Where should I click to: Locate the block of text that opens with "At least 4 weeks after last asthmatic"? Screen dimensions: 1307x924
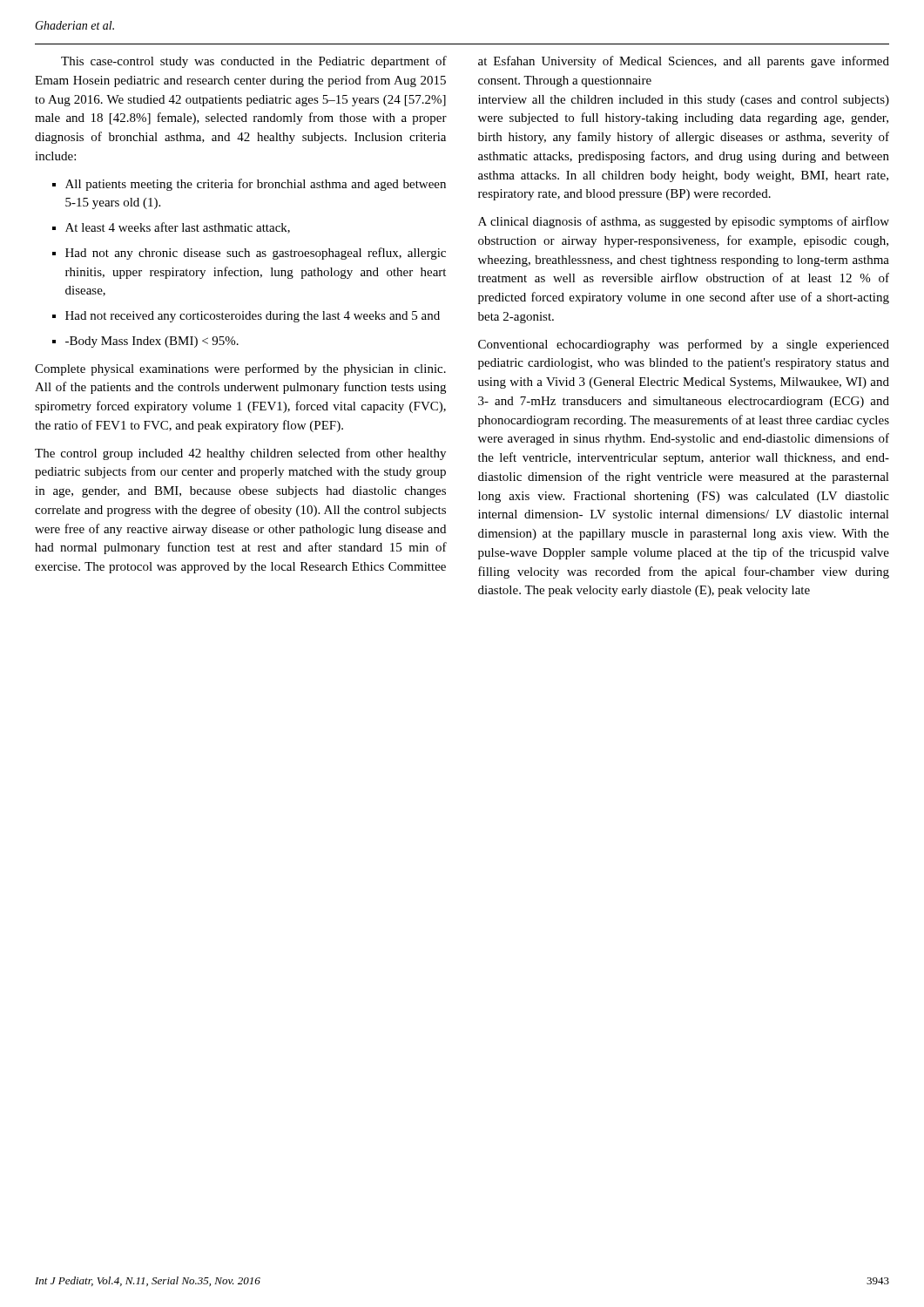pyautogui.click(x=178, y=227)
